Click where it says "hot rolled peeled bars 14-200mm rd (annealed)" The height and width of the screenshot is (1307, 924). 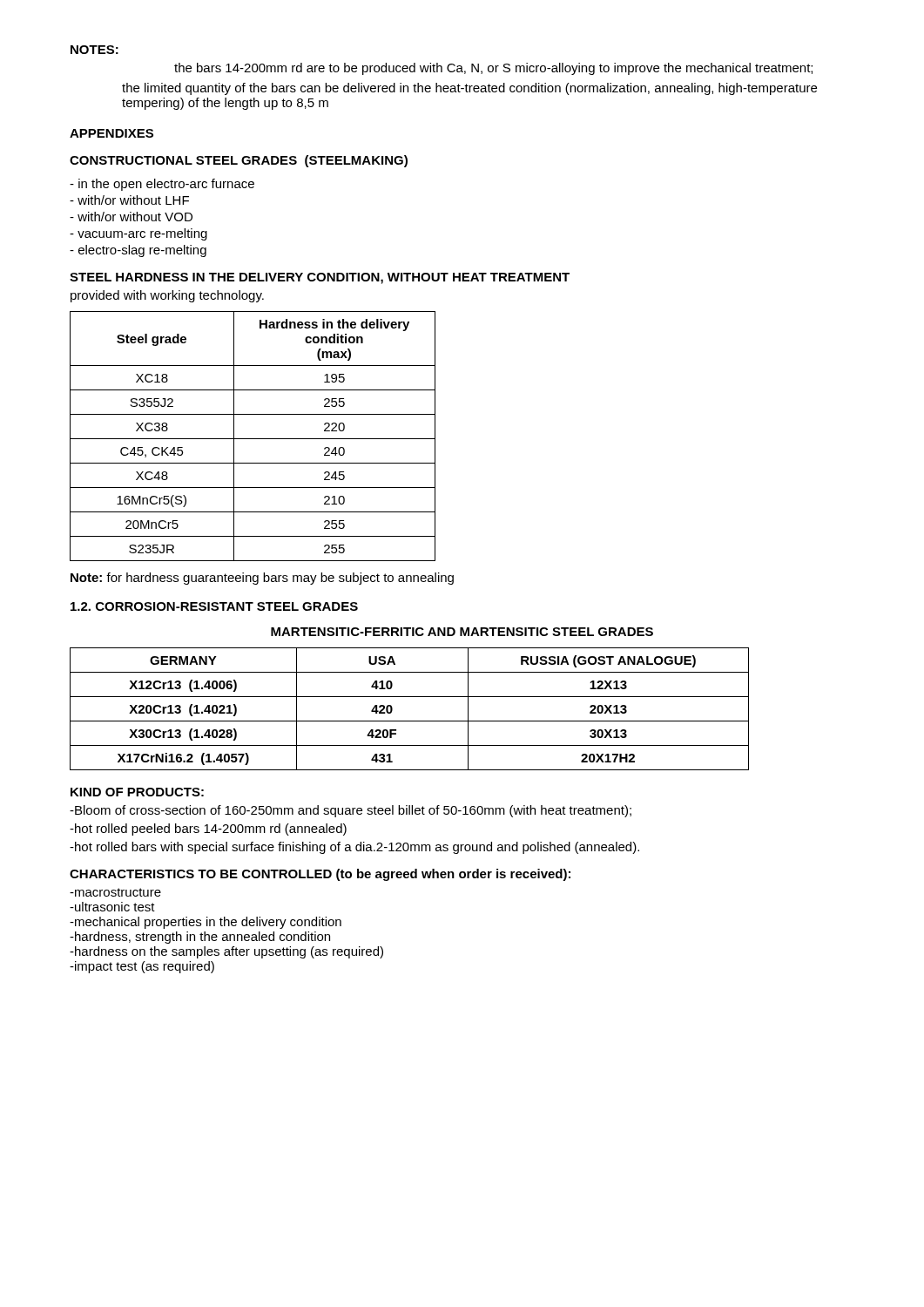tap(208, 828)
